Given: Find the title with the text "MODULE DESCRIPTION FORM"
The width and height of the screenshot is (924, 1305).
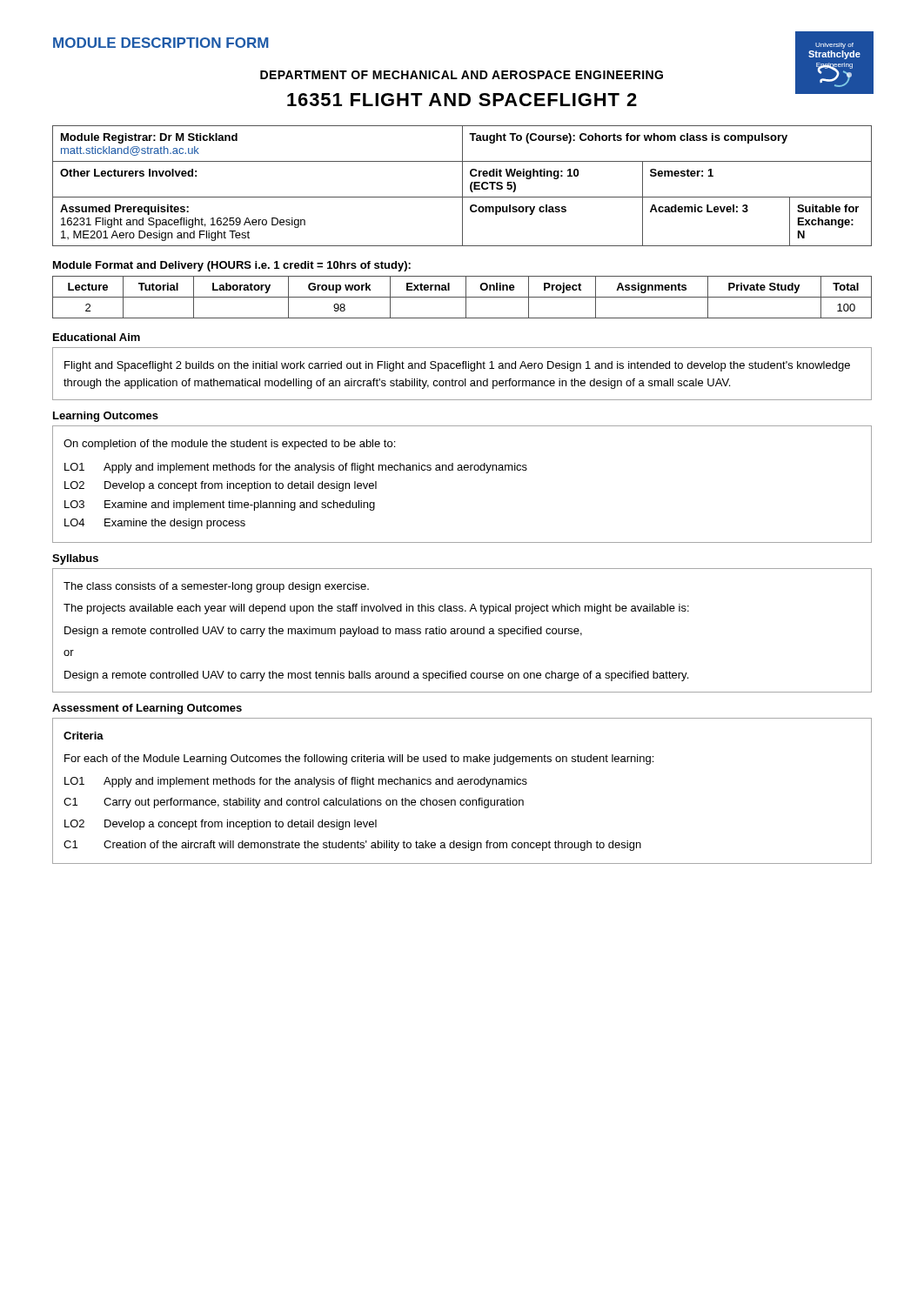Looking at the screenshot, I should (x=161, y=43).
